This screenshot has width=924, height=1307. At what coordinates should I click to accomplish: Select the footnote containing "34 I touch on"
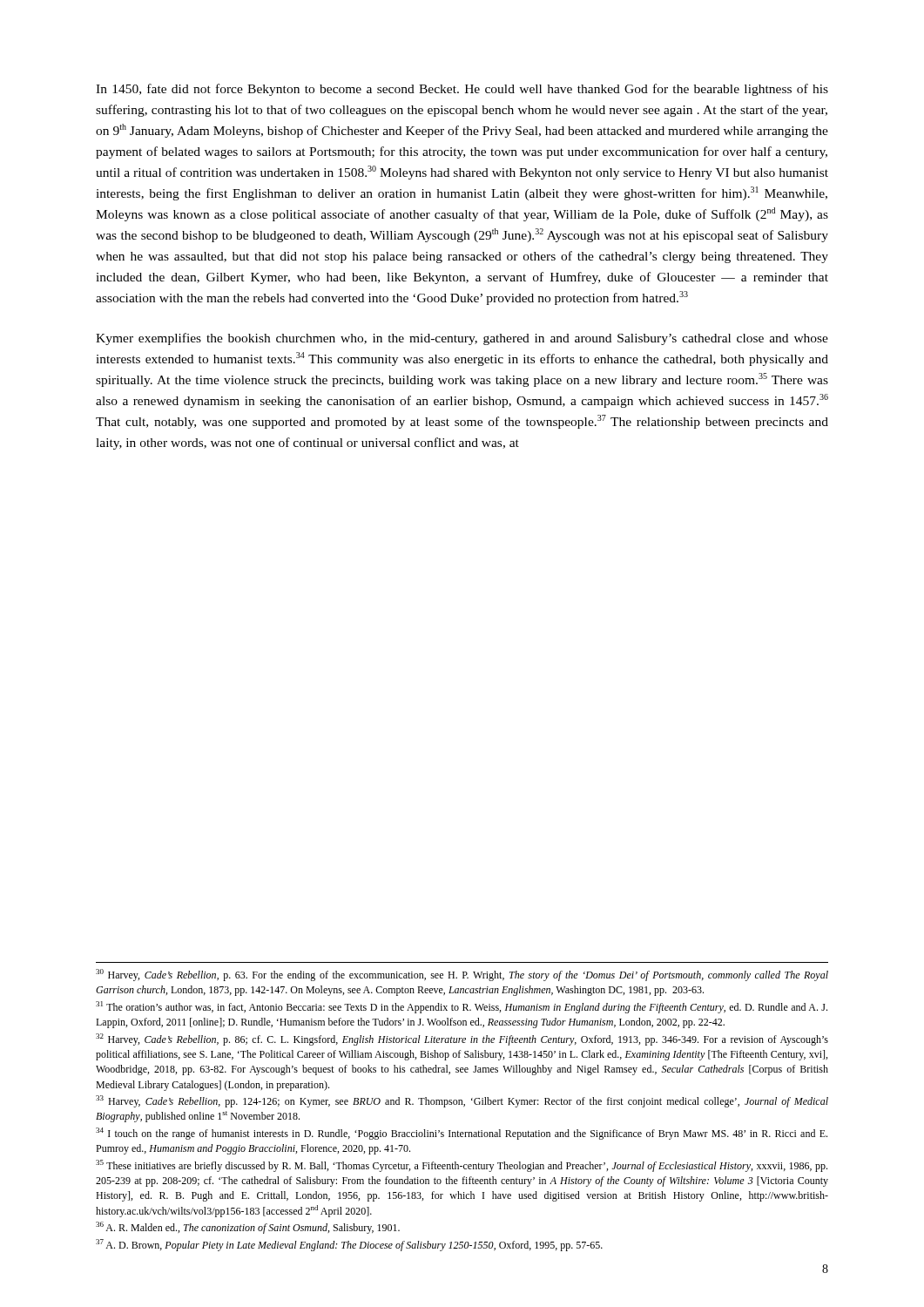pyautogui.click(x=462, y=1141)
